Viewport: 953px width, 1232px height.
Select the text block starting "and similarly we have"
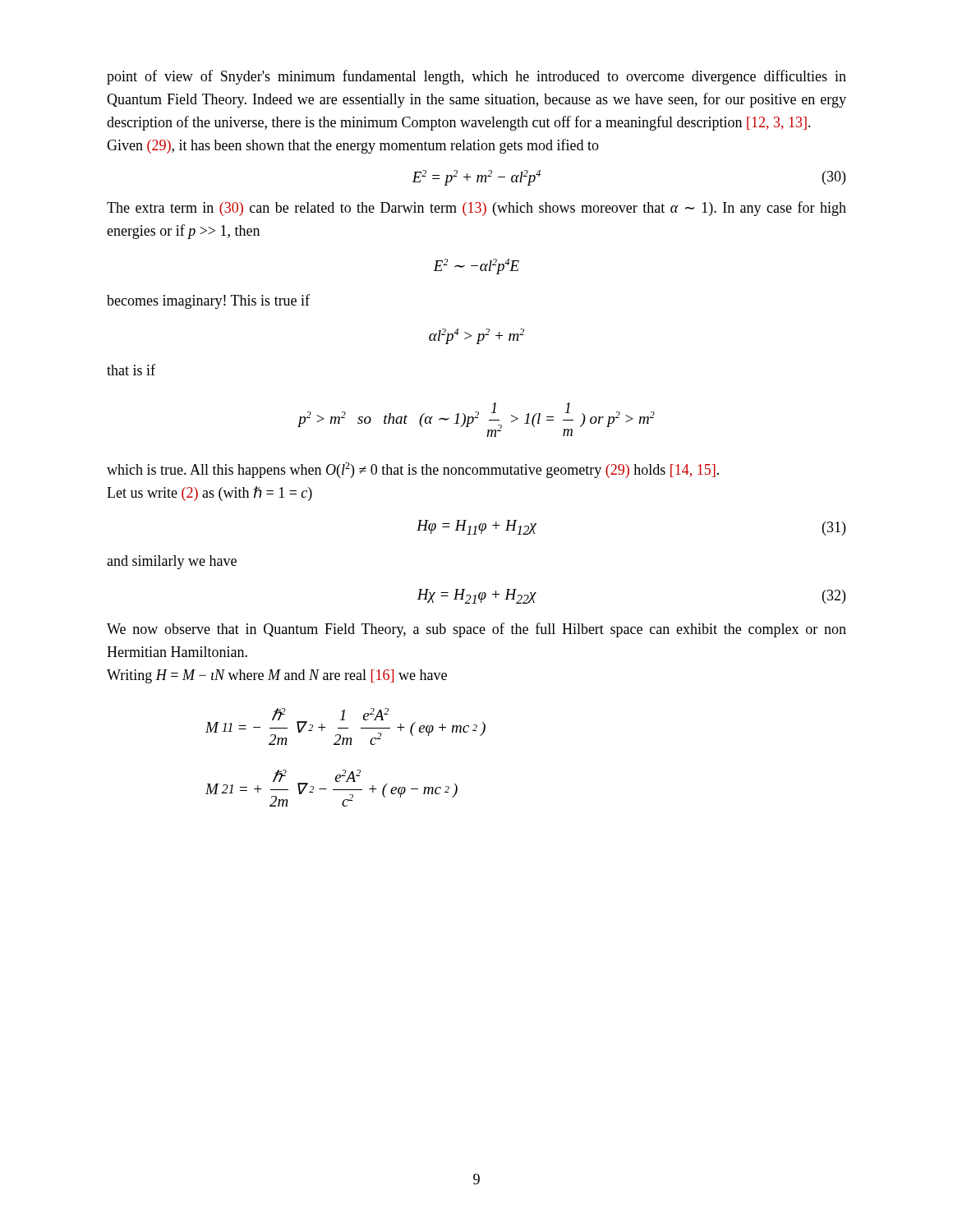pos(172,561)
